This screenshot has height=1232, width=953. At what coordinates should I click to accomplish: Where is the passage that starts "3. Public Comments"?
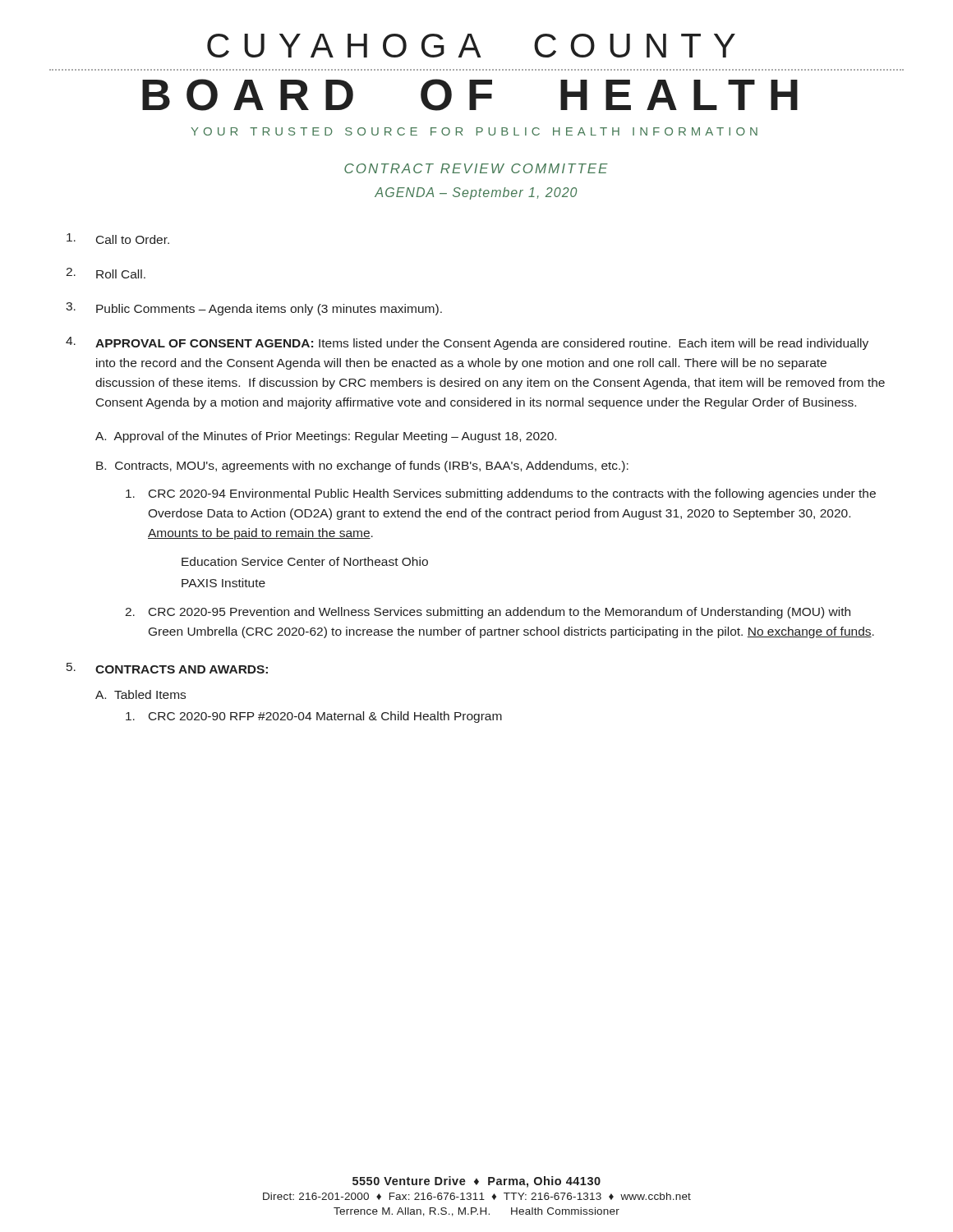(254, 309)
